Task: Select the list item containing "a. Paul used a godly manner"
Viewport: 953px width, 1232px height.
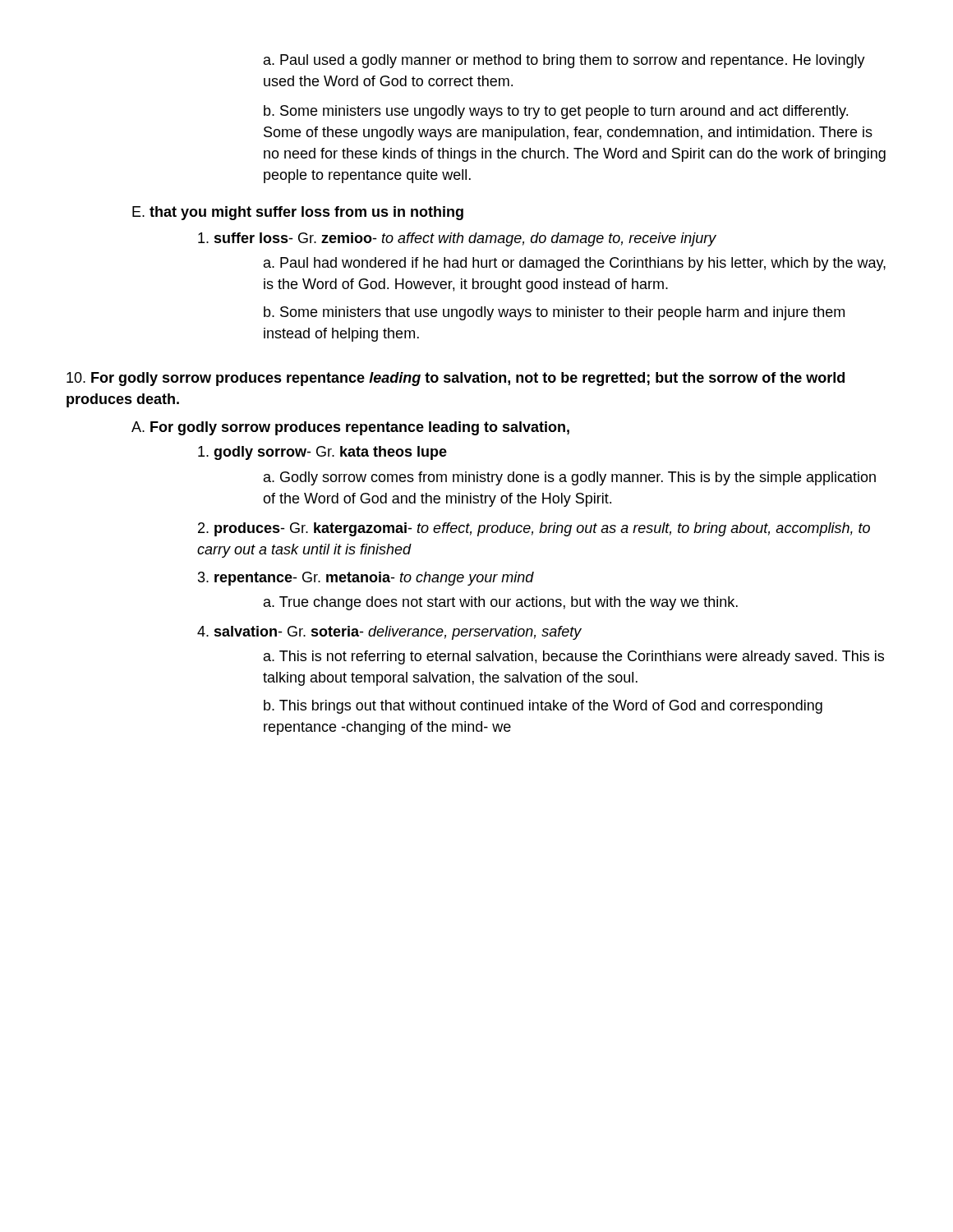Action: coord(564,71)
